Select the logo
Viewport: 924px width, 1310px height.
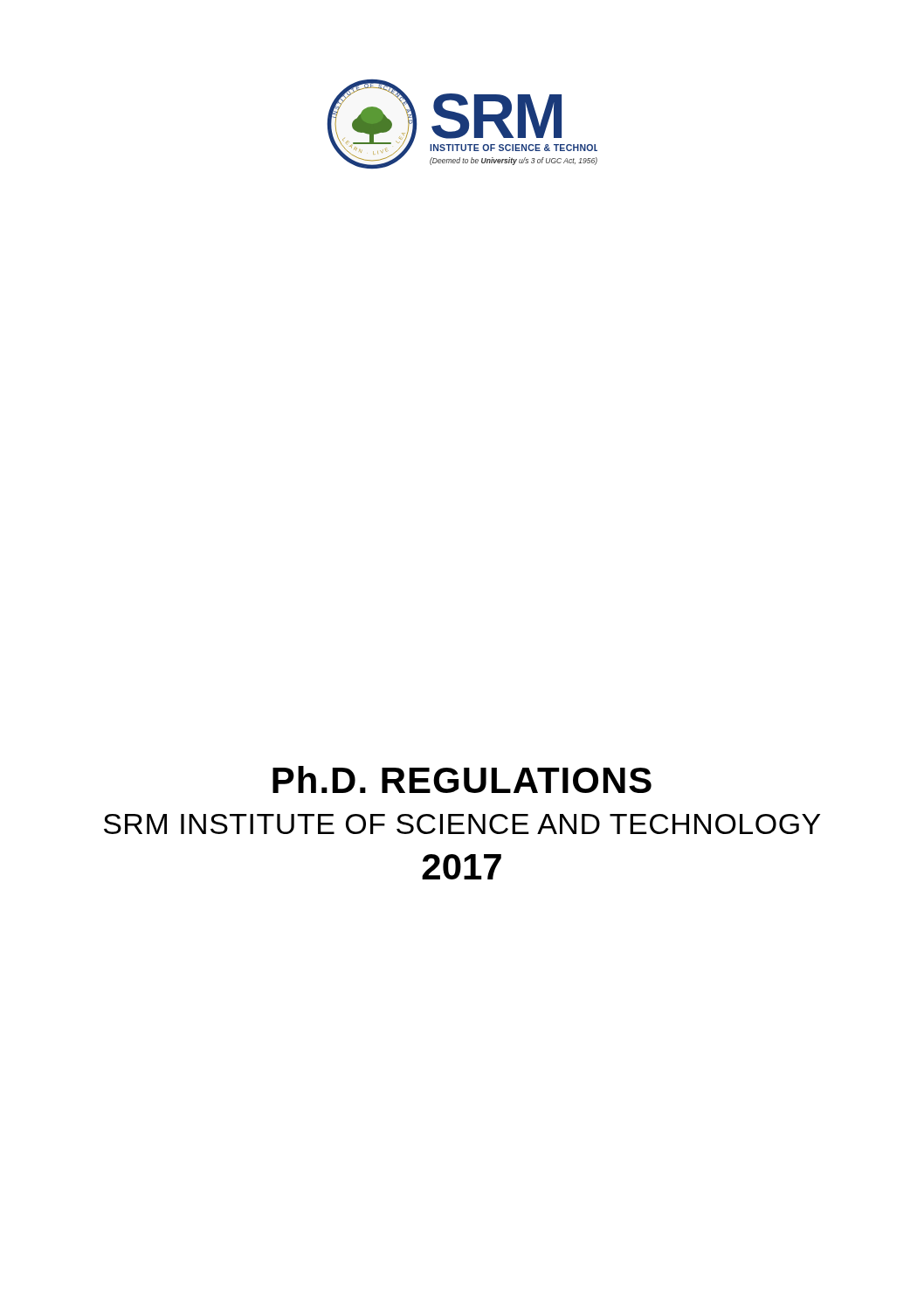point(462,124)
